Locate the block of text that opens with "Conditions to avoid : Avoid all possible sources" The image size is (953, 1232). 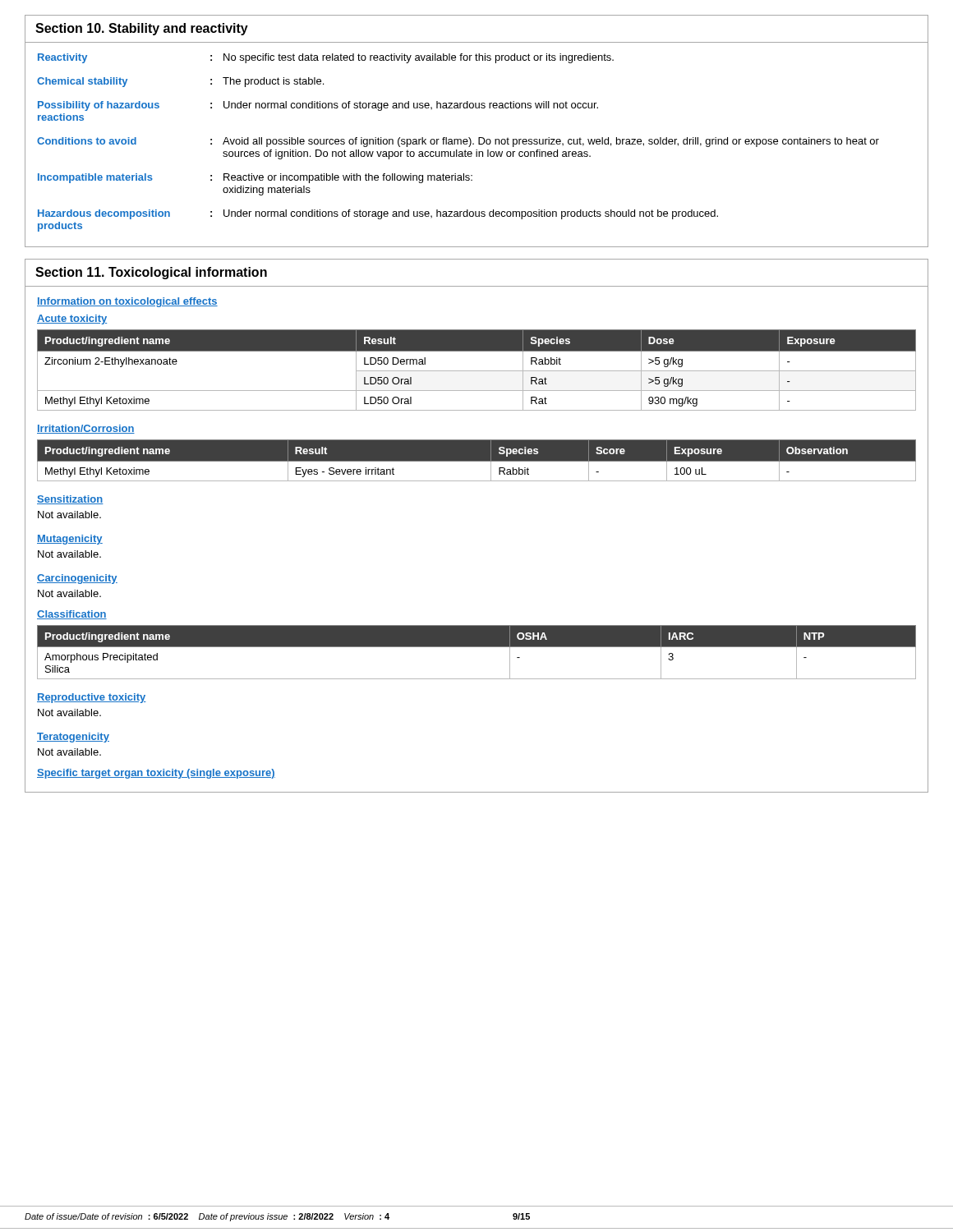coord(476,147)
